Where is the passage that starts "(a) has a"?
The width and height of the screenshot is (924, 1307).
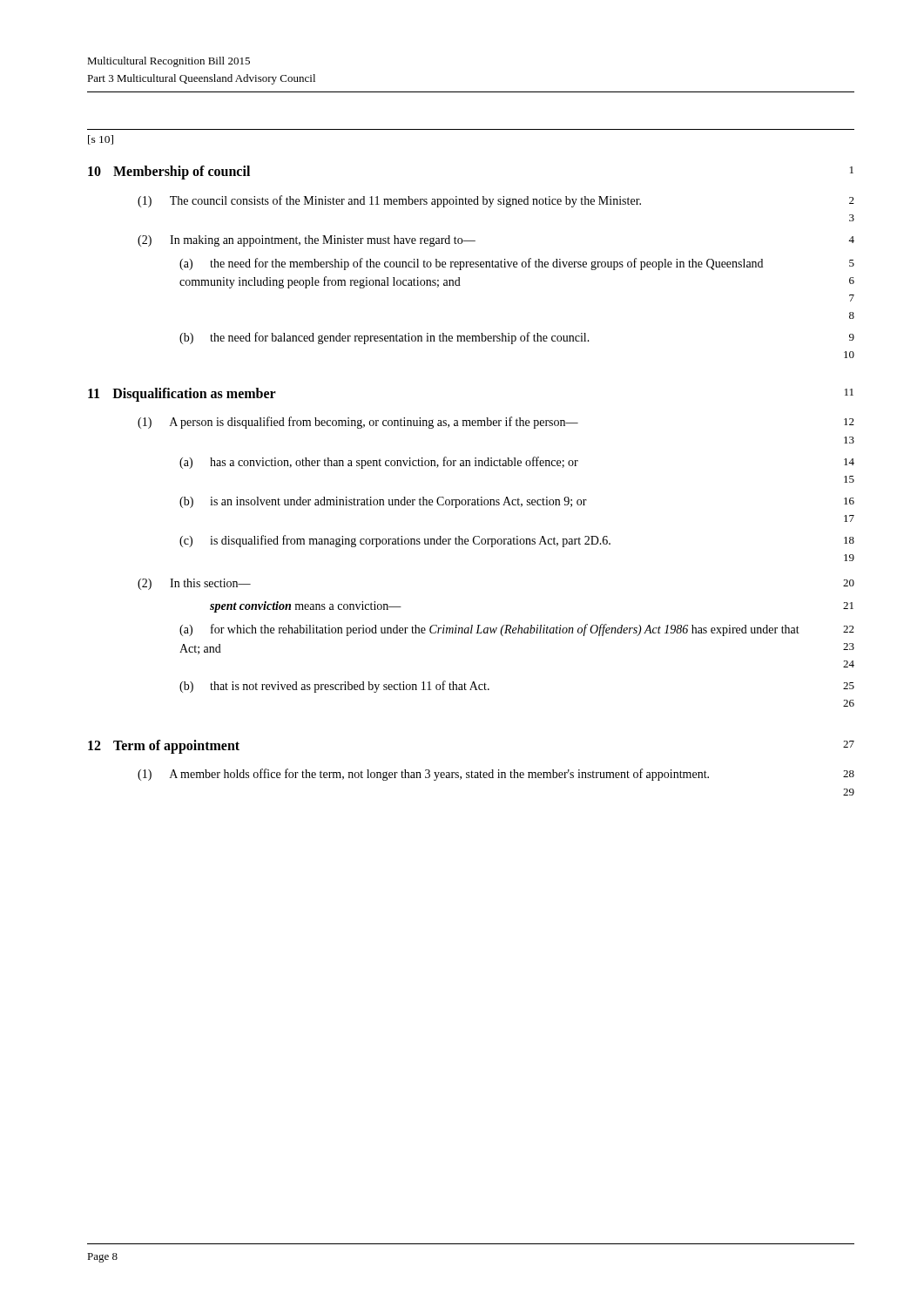471,470
